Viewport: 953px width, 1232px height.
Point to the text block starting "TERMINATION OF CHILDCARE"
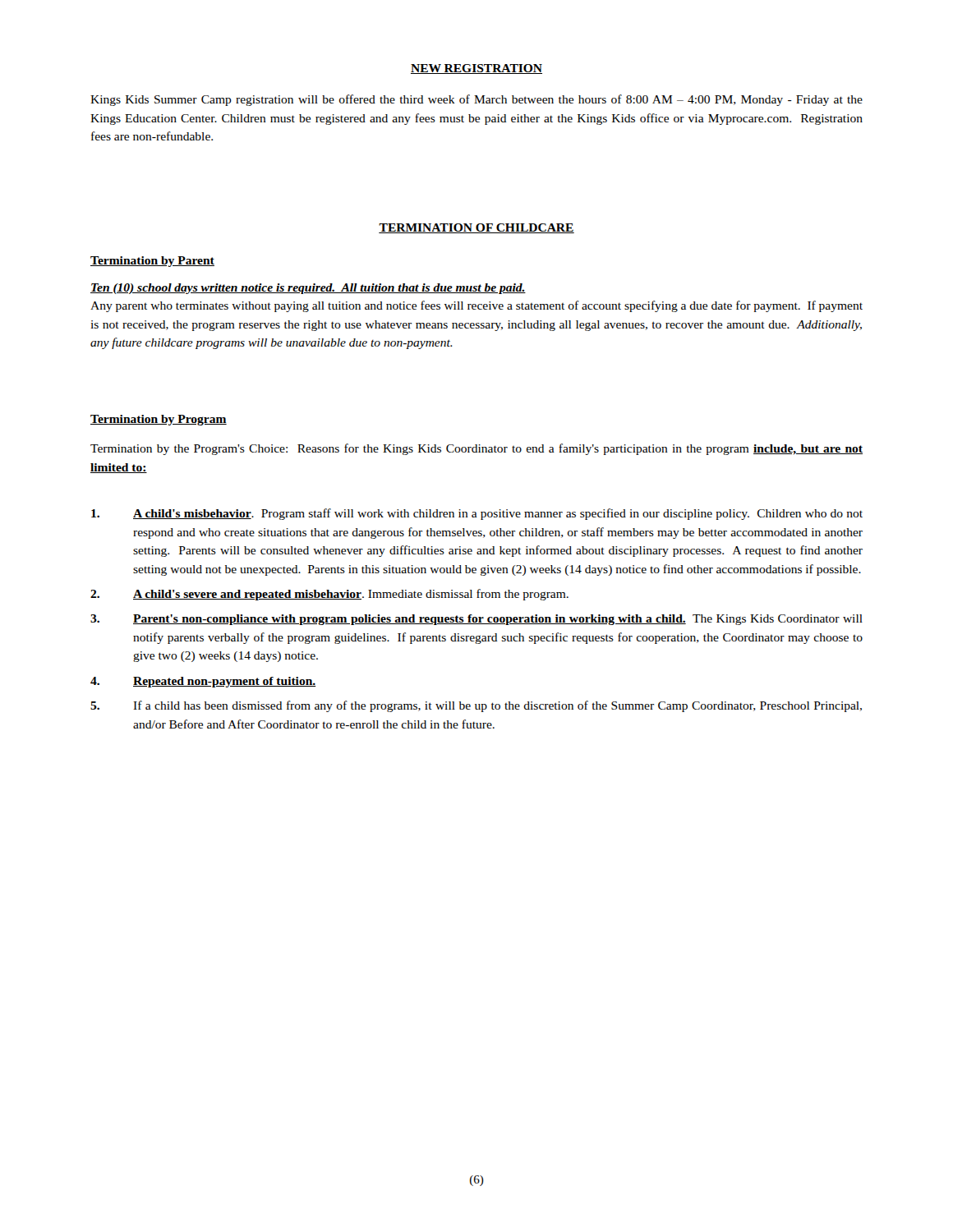(476, 227)
